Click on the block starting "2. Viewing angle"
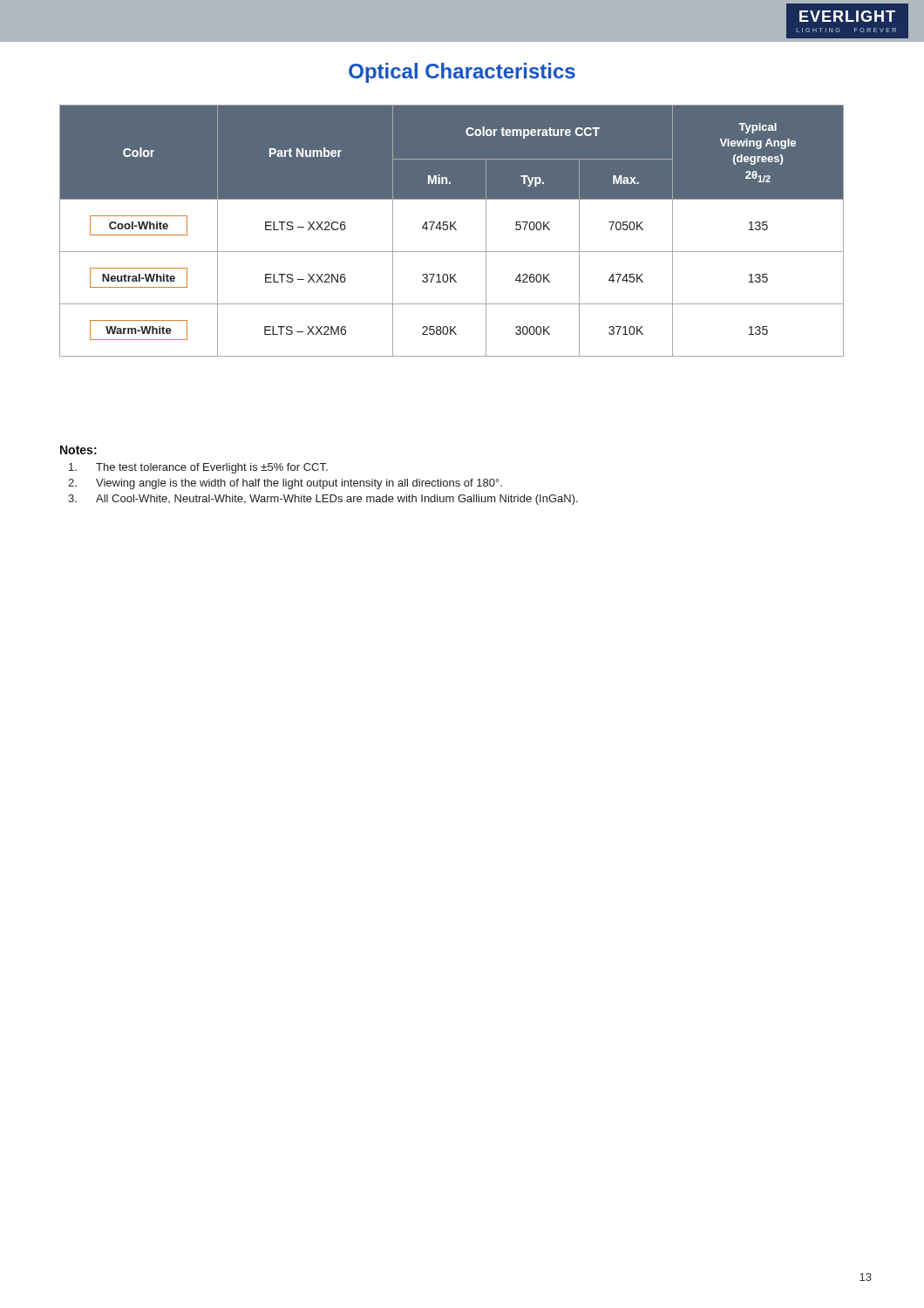This screenshot has height=1308, width=924. pyautogui.click(x=434, y=483)
